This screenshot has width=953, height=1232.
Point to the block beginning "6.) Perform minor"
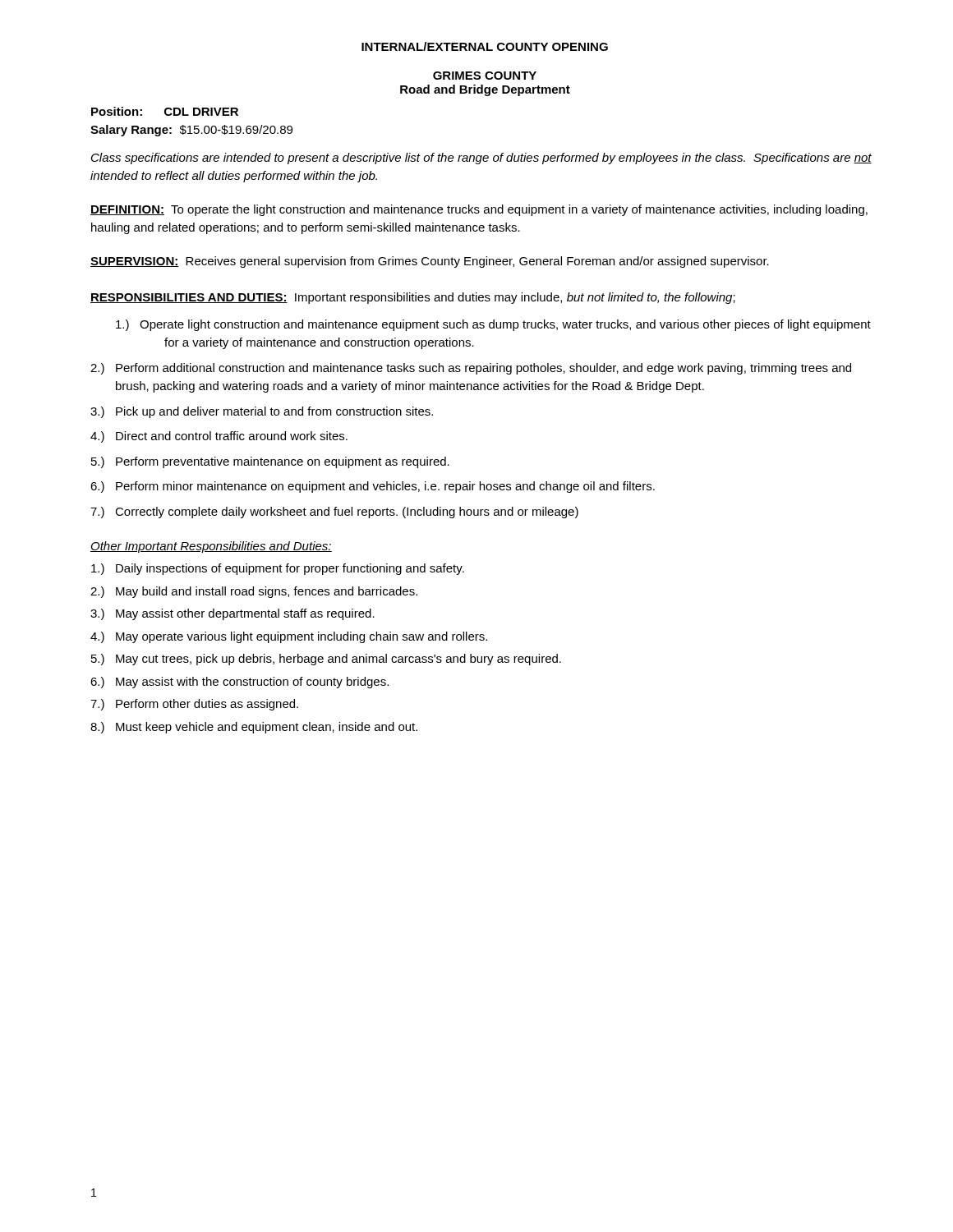[x=373, y=486]
